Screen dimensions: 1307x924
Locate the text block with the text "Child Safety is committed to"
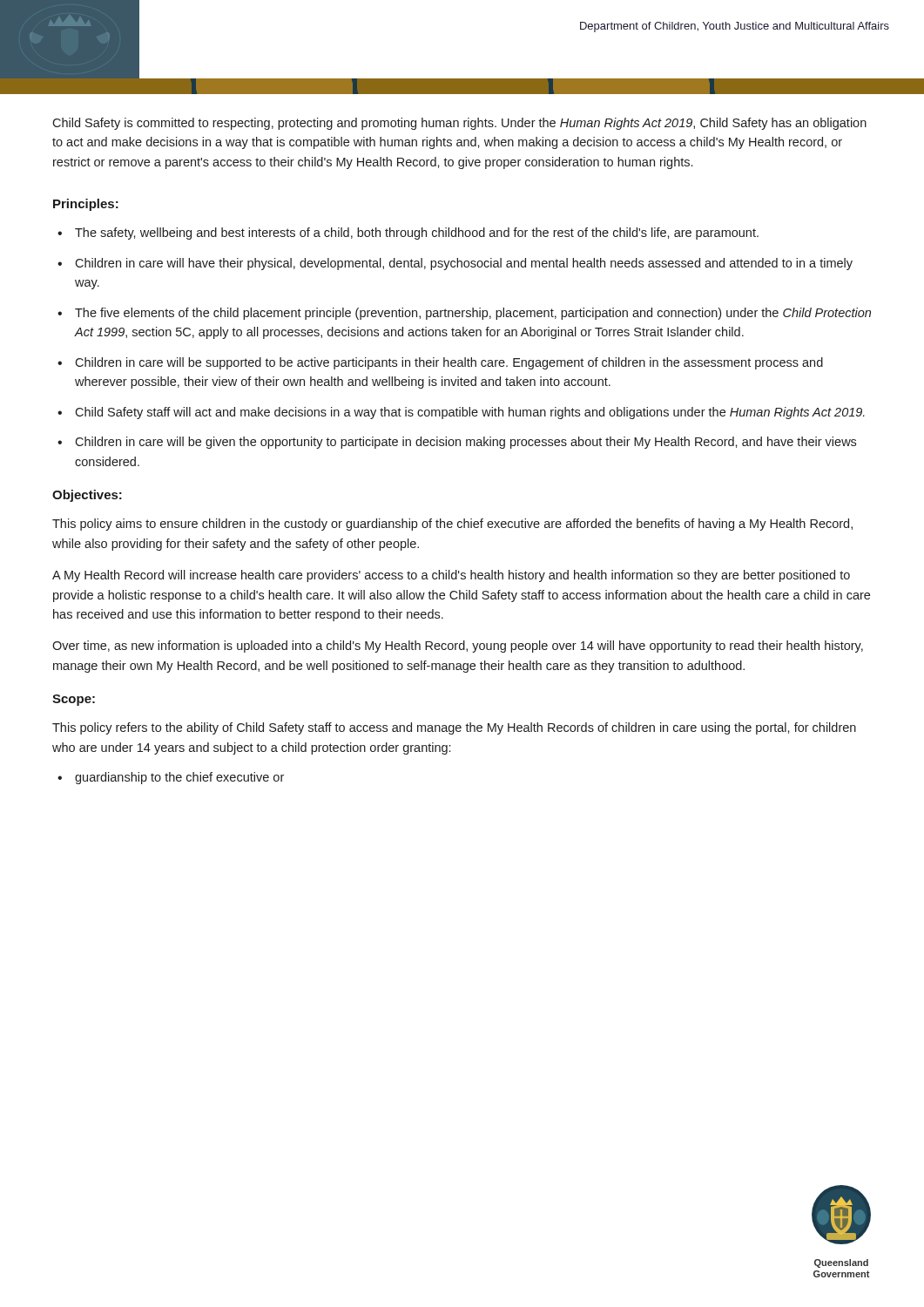pos(460,142)
